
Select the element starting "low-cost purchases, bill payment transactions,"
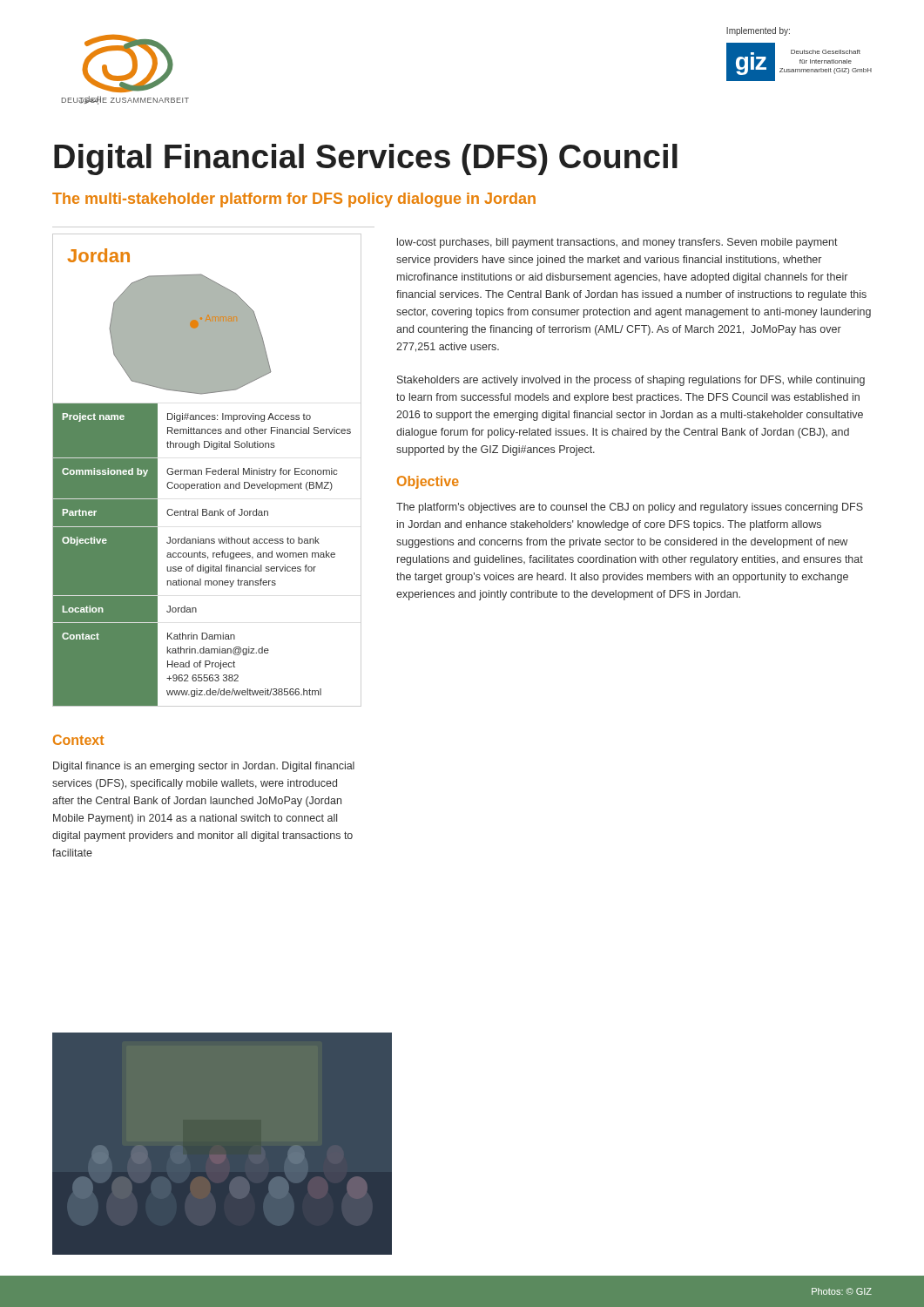coord(634,295)
